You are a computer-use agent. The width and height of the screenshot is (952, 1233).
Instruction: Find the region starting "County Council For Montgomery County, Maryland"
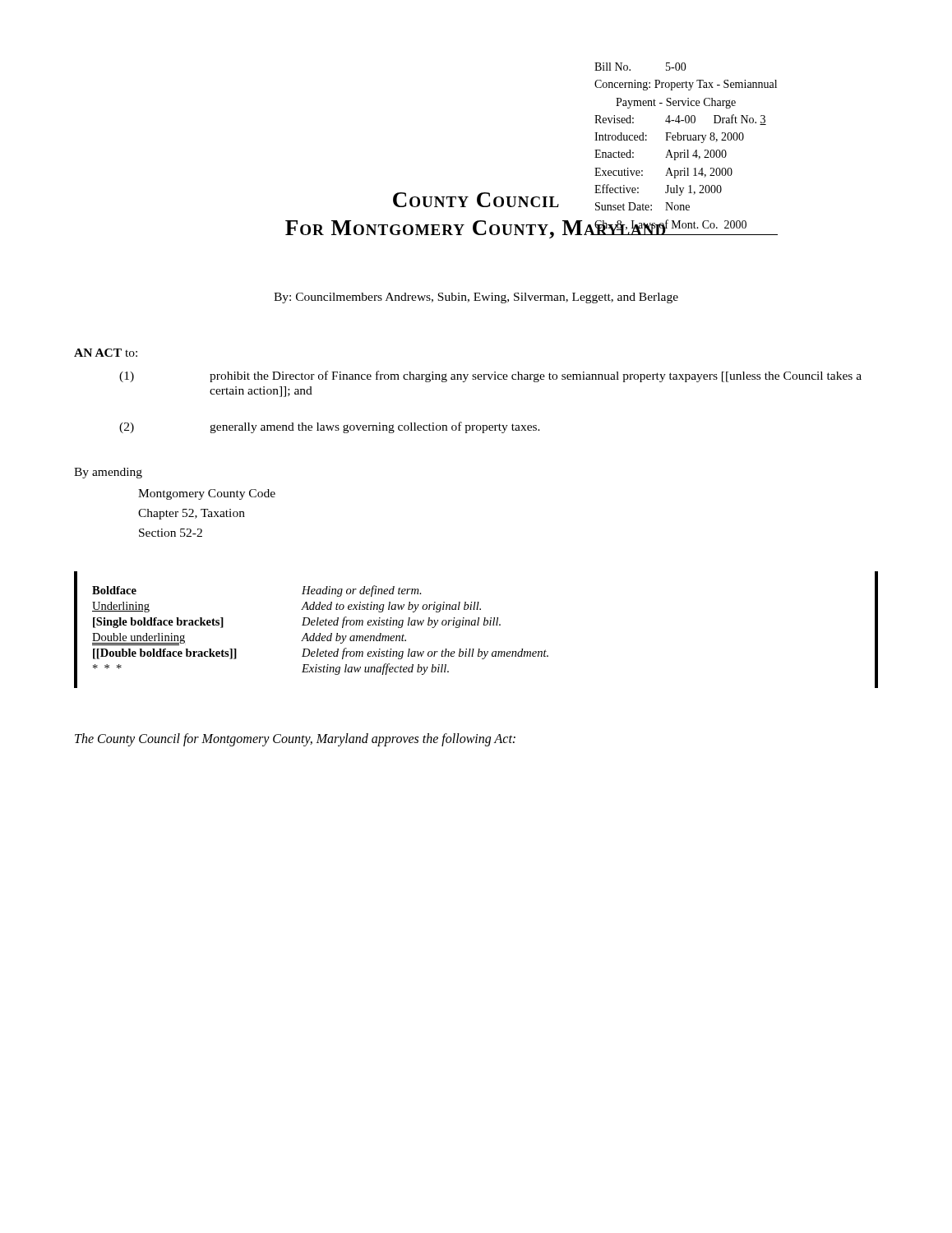click(476, 214)
